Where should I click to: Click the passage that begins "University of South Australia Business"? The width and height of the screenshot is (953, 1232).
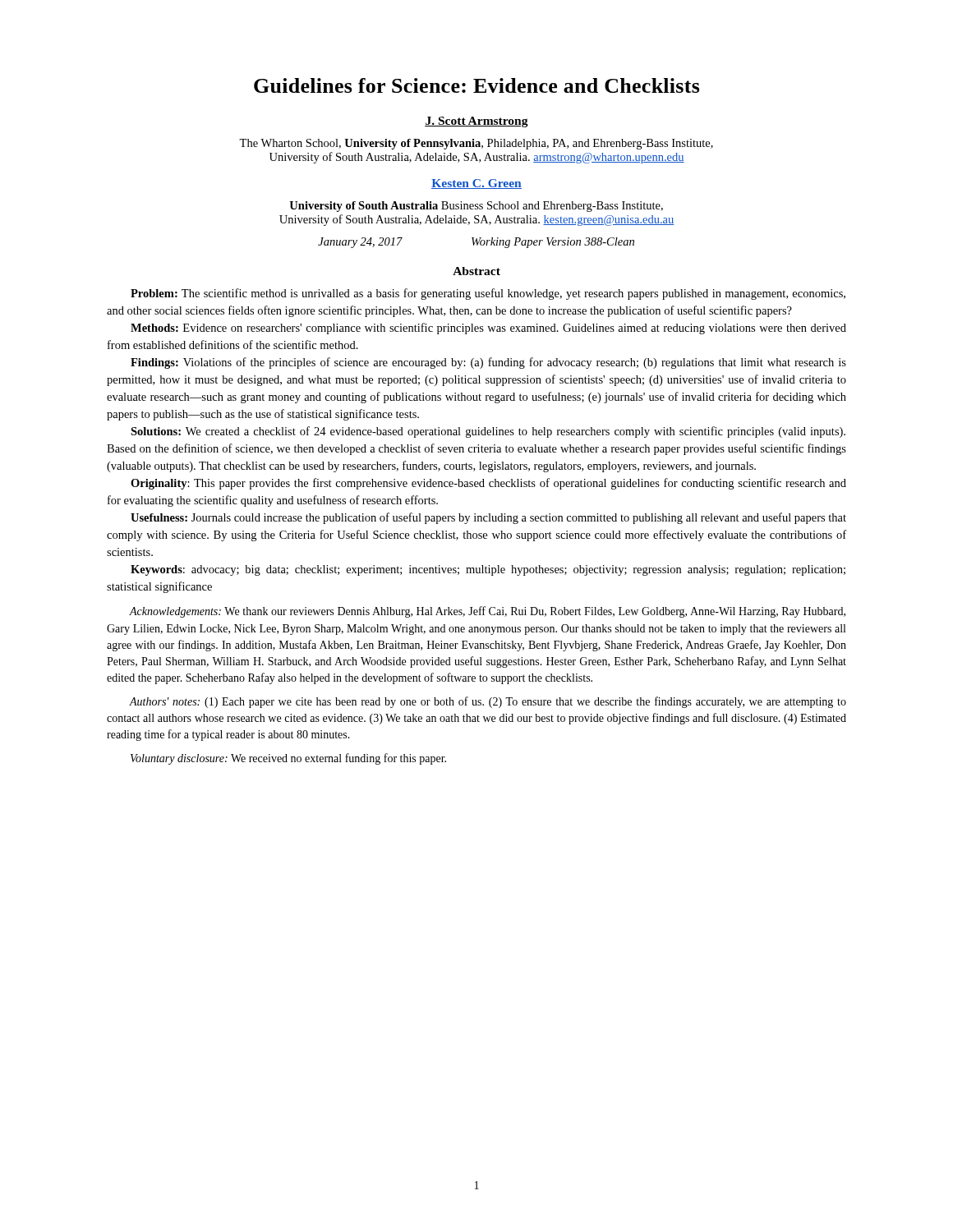pos(476,212)
